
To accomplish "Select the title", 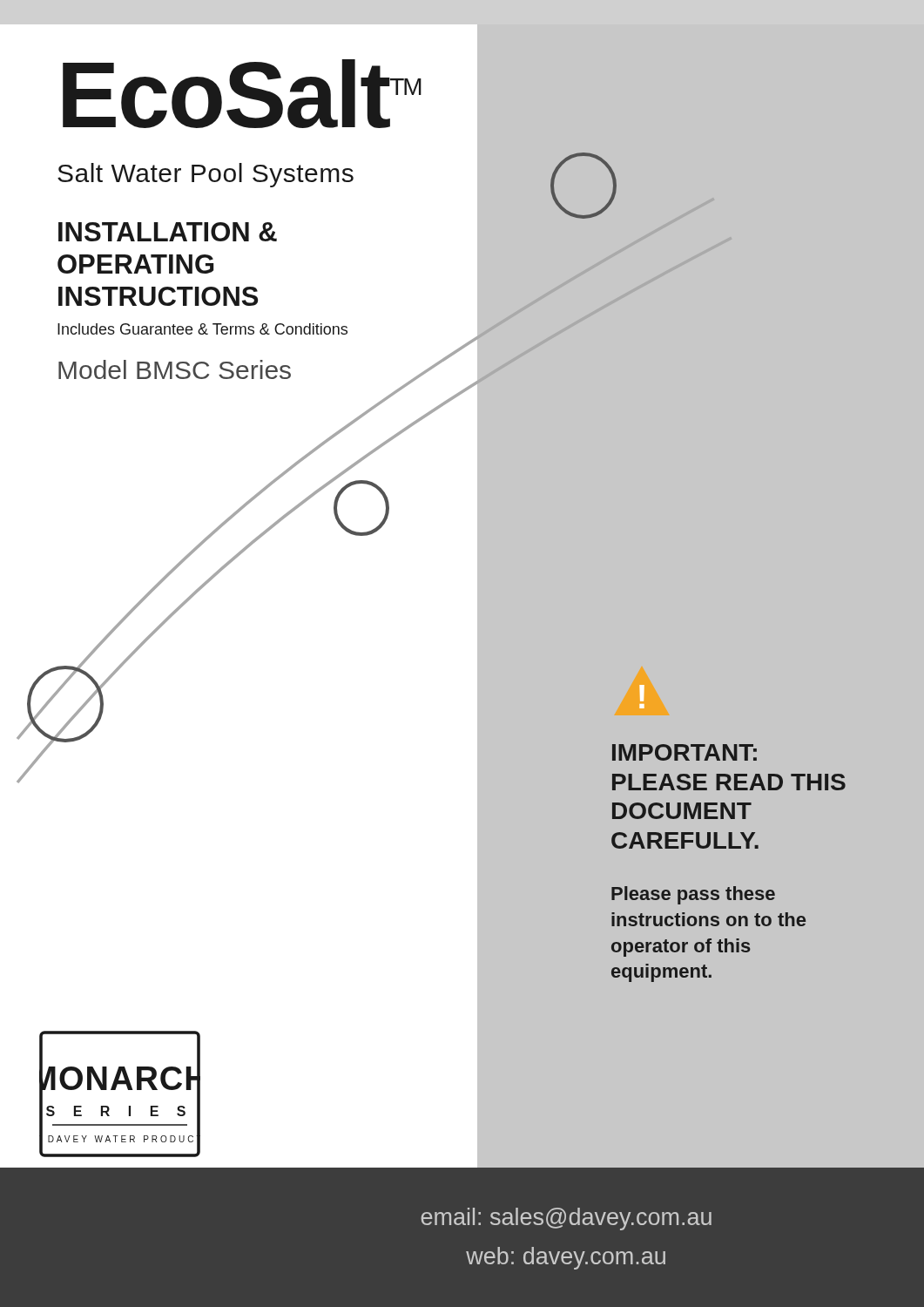I will pos(239,95).
